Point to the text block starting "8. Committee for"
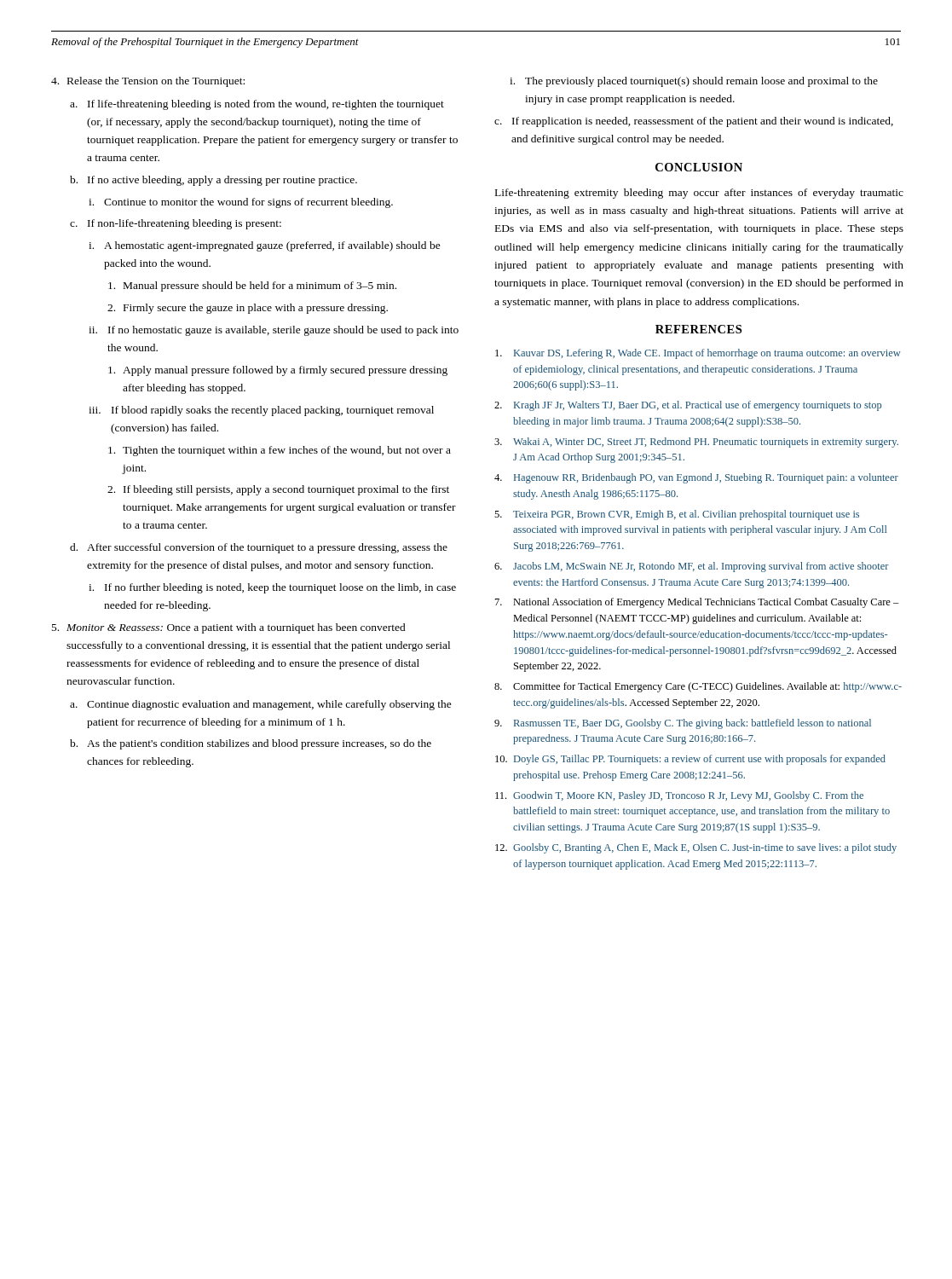 (x=699, y=695)
